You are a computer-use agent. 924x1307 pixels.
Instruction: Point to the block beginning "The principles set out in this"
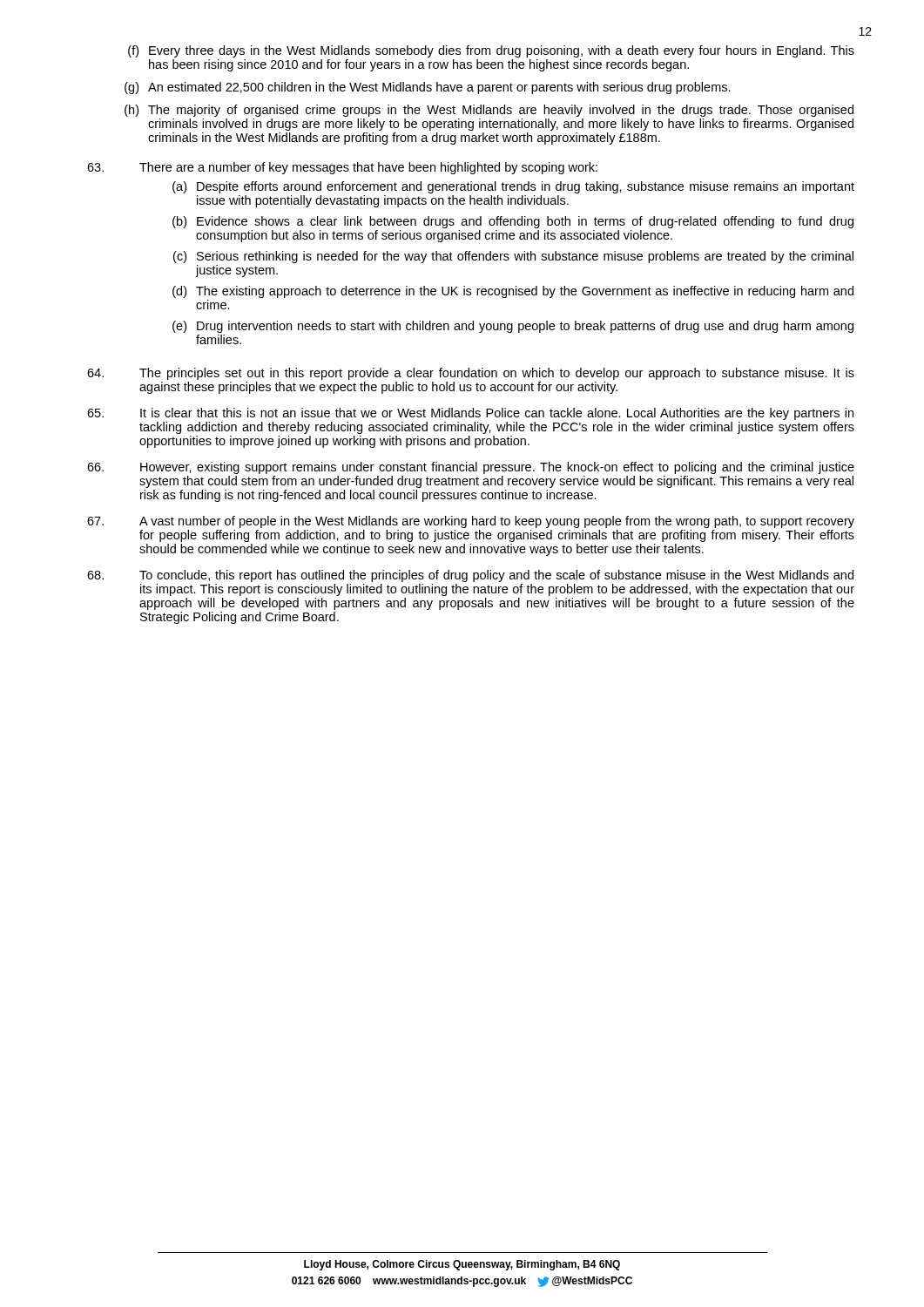(471, 380)
